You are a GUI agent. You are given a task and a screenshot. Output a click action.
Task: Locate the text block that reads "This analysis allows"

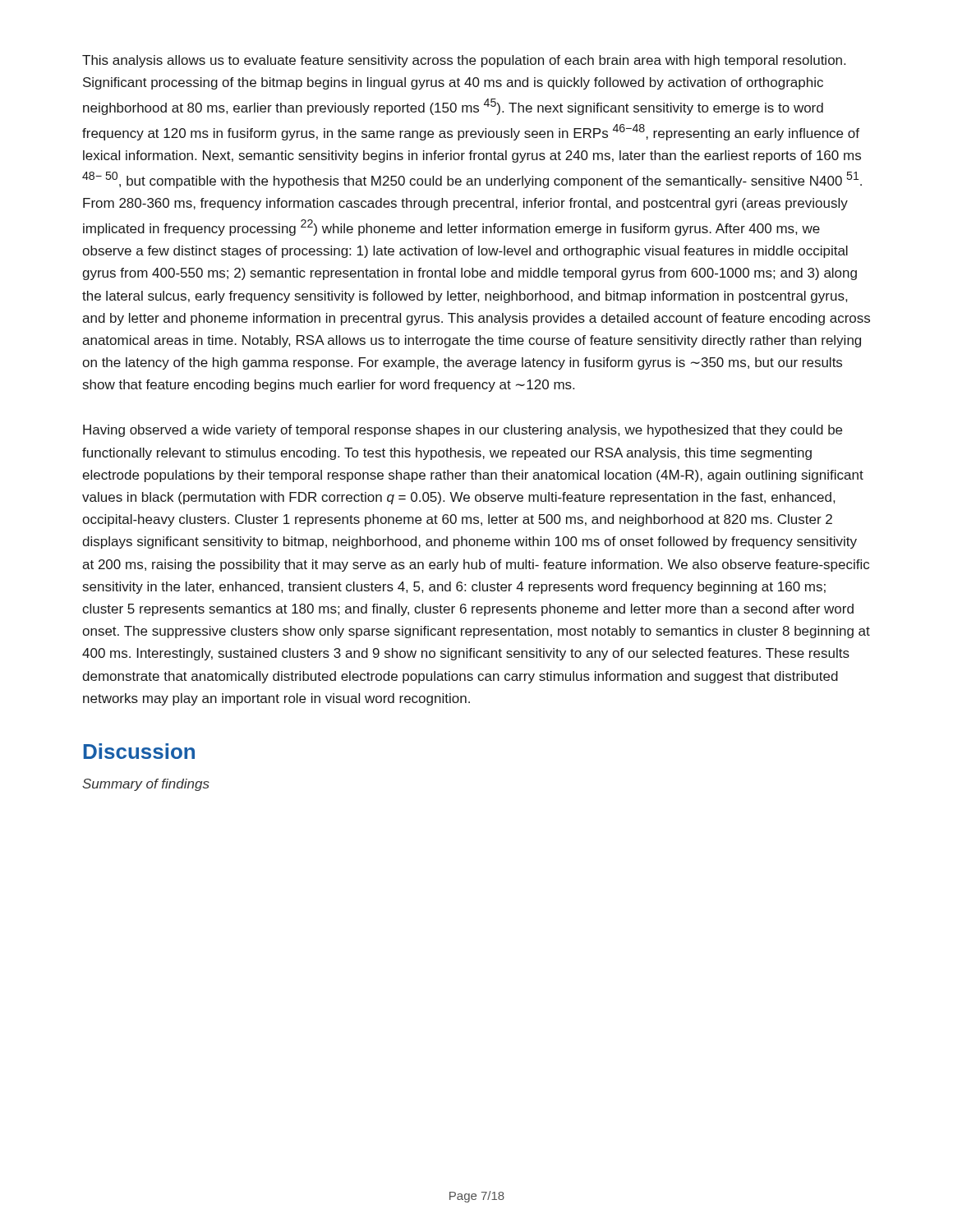(x=476, y=223)
